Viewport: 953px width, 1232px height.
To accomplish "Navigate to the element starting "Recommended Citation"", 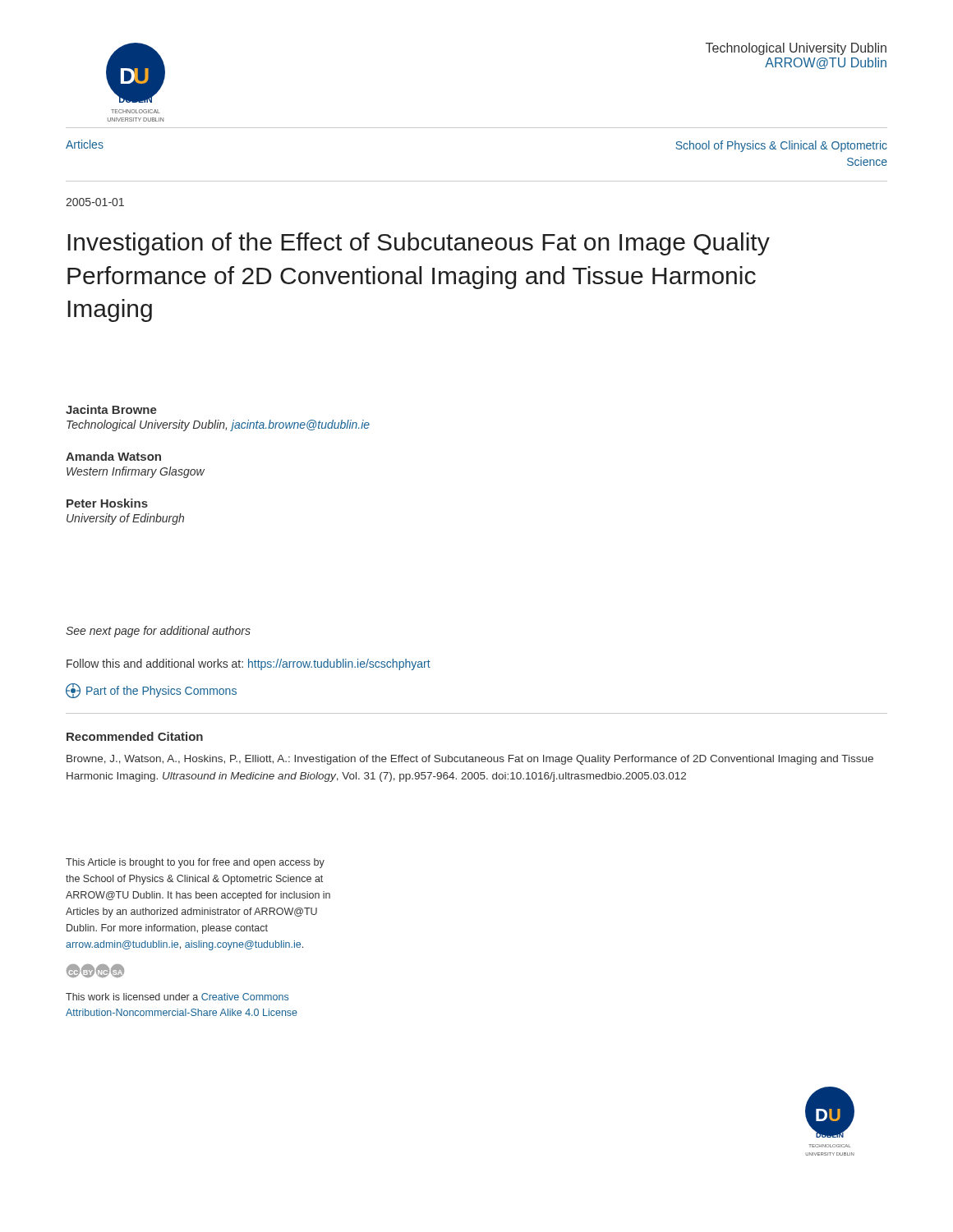I will tap(135, 736).
